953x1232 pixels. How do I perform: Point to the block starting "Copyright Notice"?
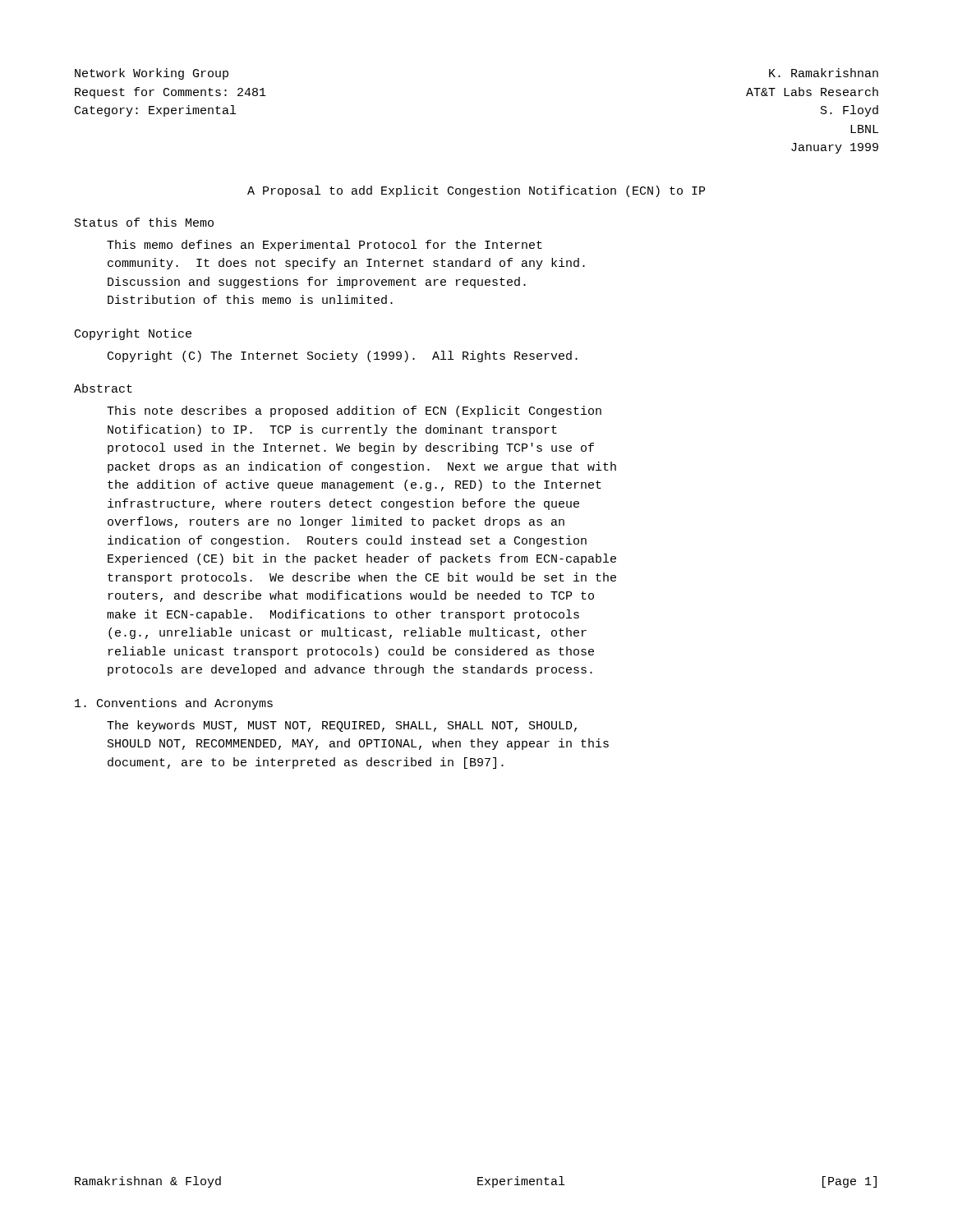click(x=133, y=334)
